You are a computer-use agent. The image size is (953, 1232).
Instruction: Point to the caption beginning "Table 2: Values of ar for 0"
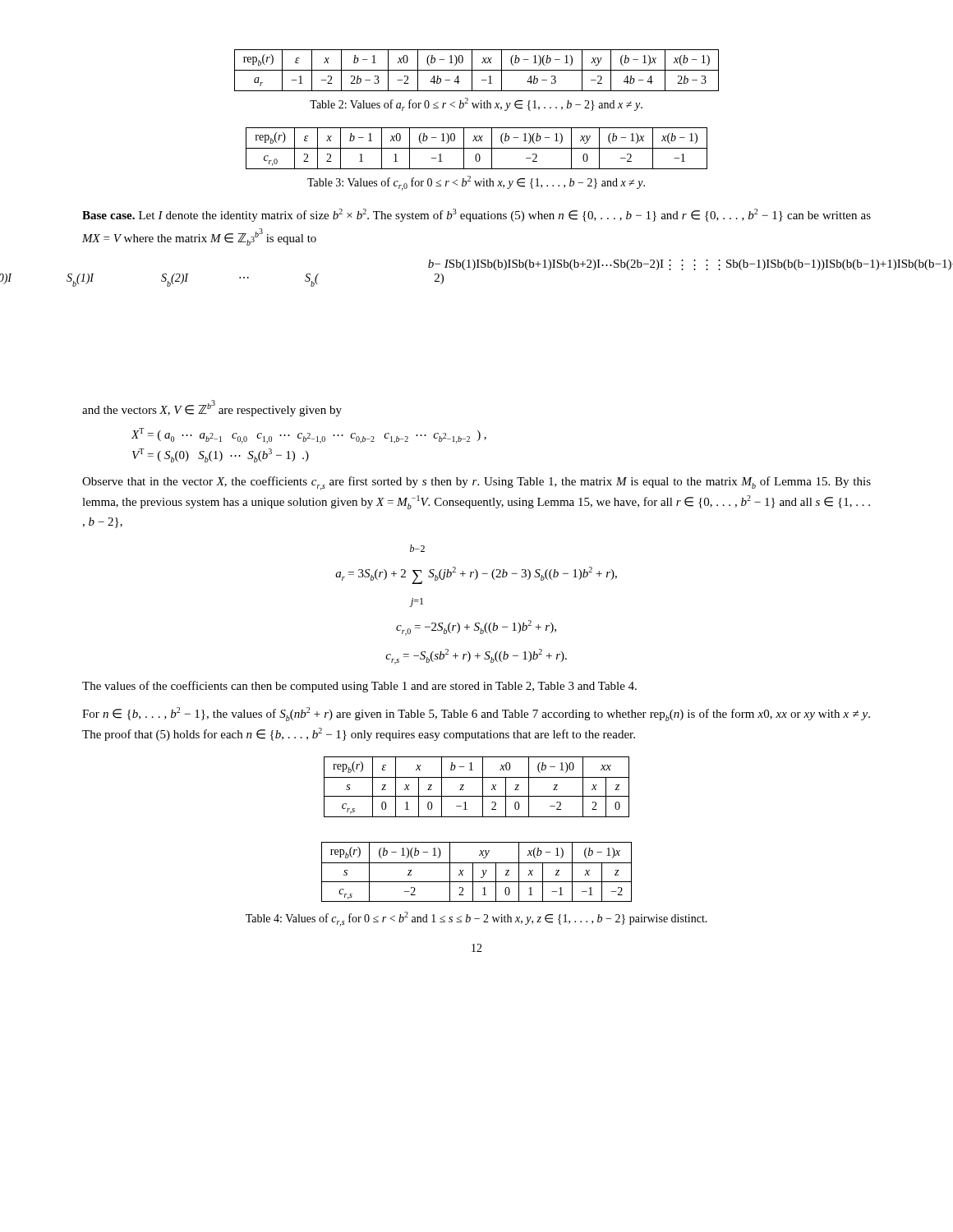click(x=476, y=104)
